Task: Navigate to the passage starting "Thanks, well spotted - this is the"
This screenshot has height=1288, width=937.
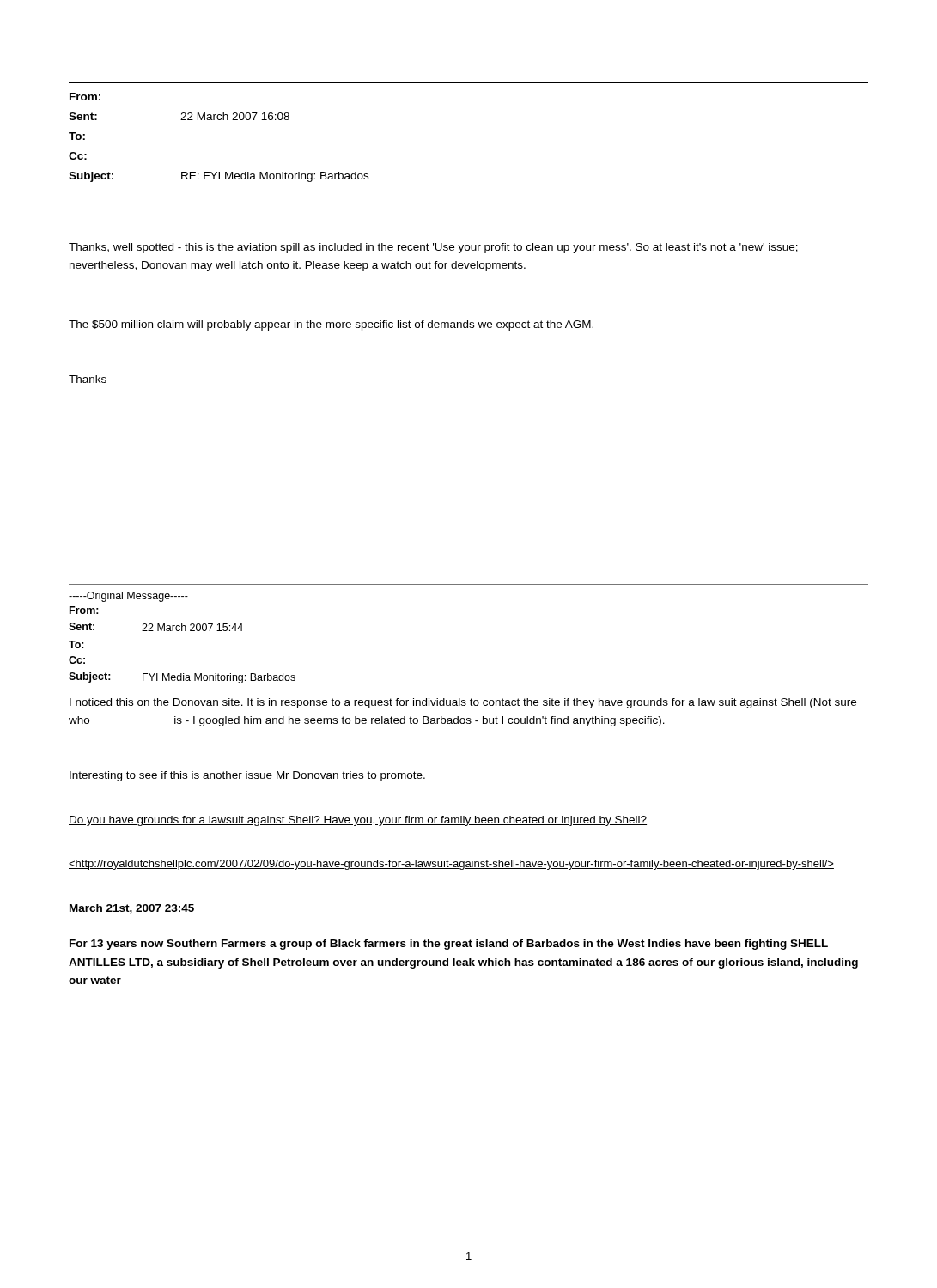Action: pyautogui.click(x=468, y=257)
